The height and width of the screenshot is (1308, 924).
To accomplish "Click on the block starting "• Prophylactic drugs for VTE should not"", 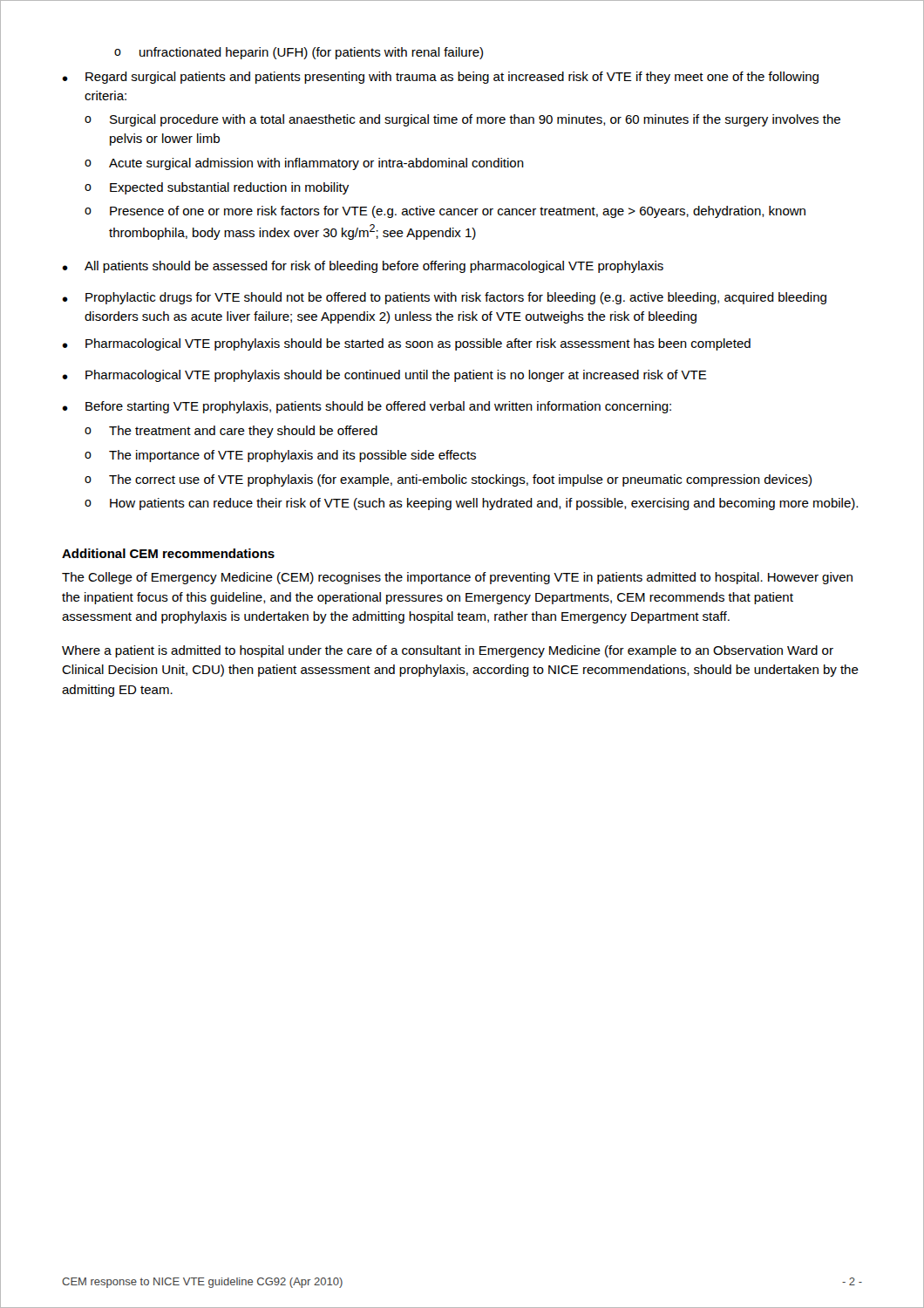I will tap(462, 306).
